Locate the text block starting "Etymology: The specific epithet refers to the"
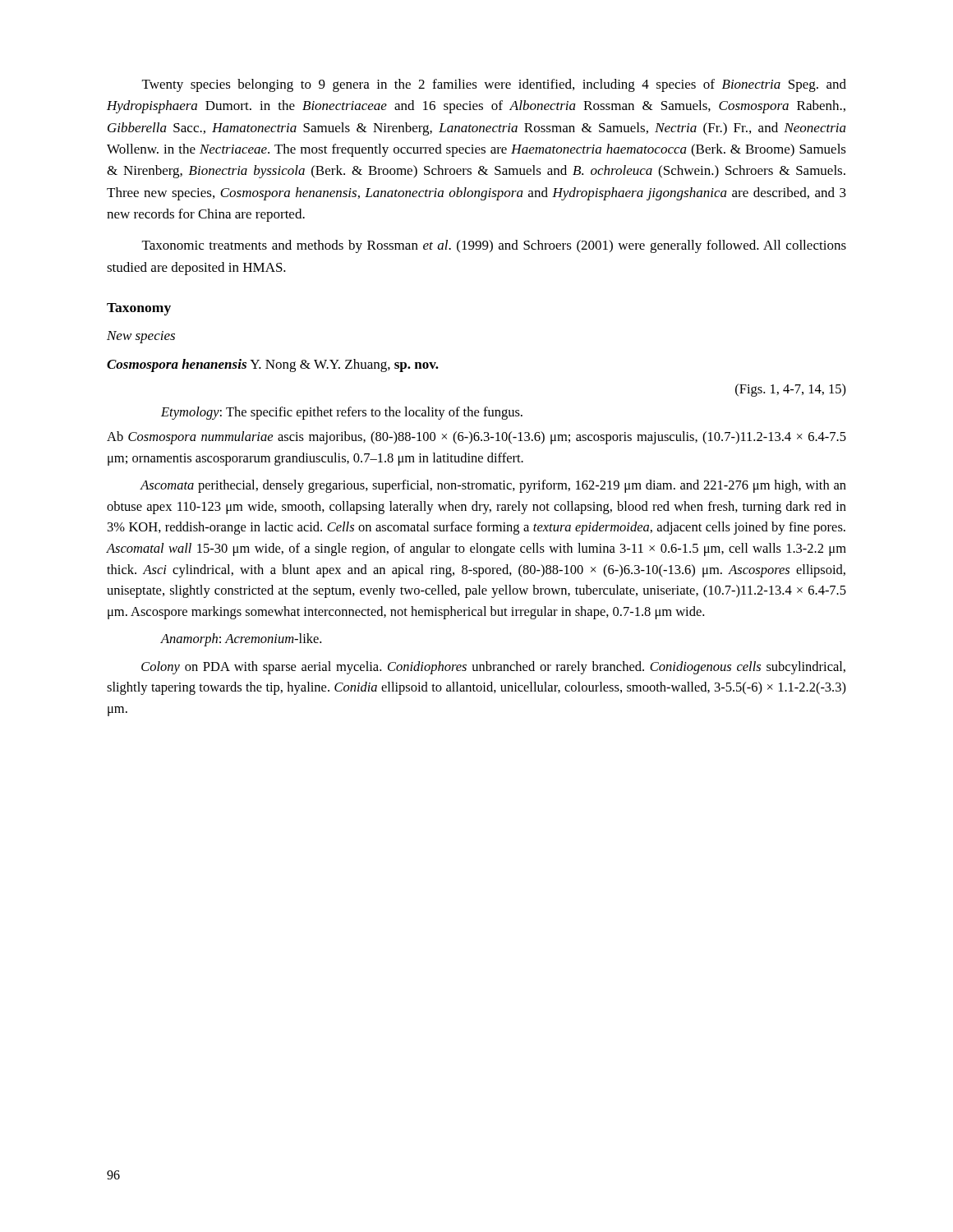 [x=476, y=413]
